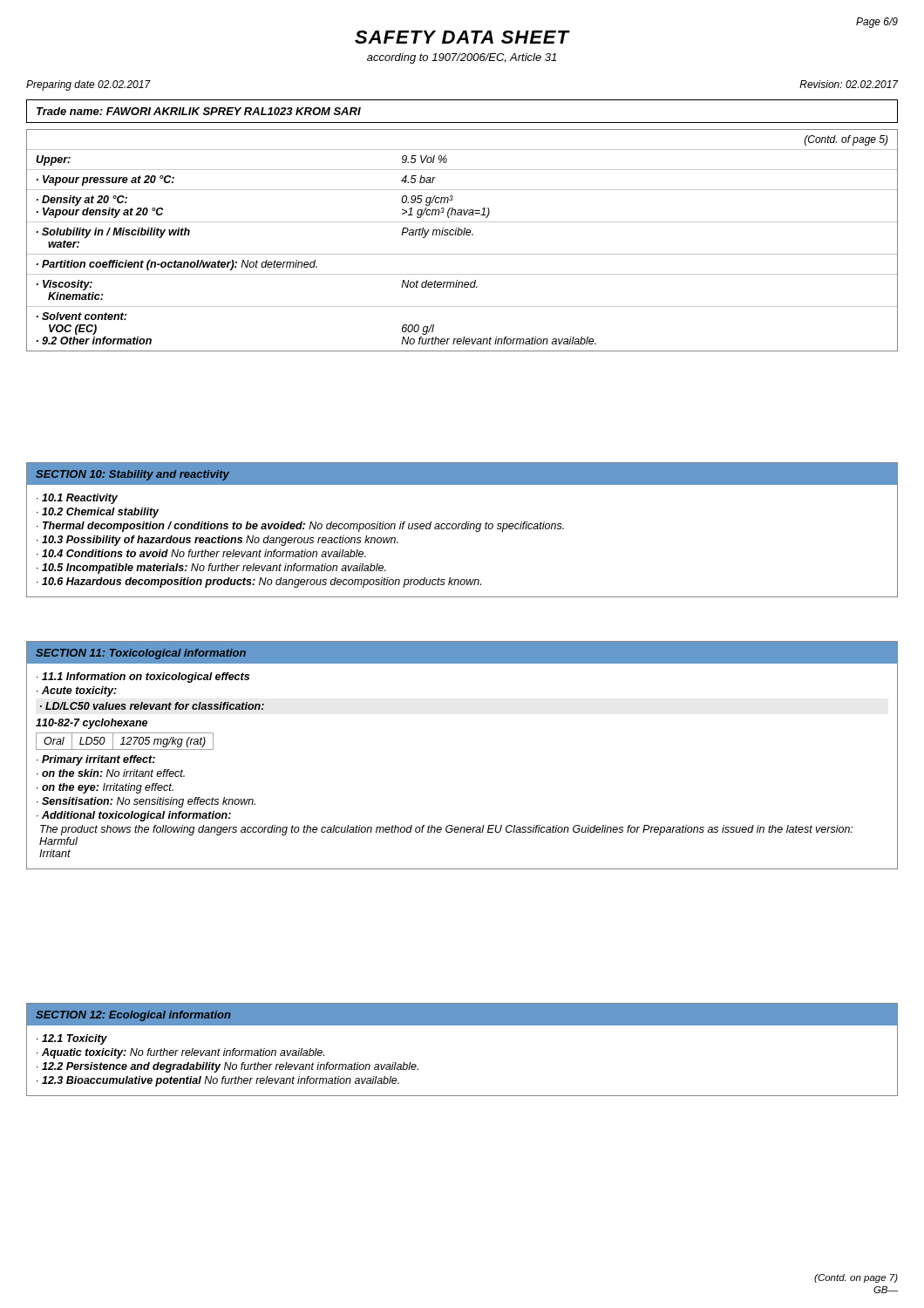Find the block starting "· Sensitisation: No sensitising"
The height and width of the screenshot is (1308, 924).
pyautogui.click(x=146, y=801)
